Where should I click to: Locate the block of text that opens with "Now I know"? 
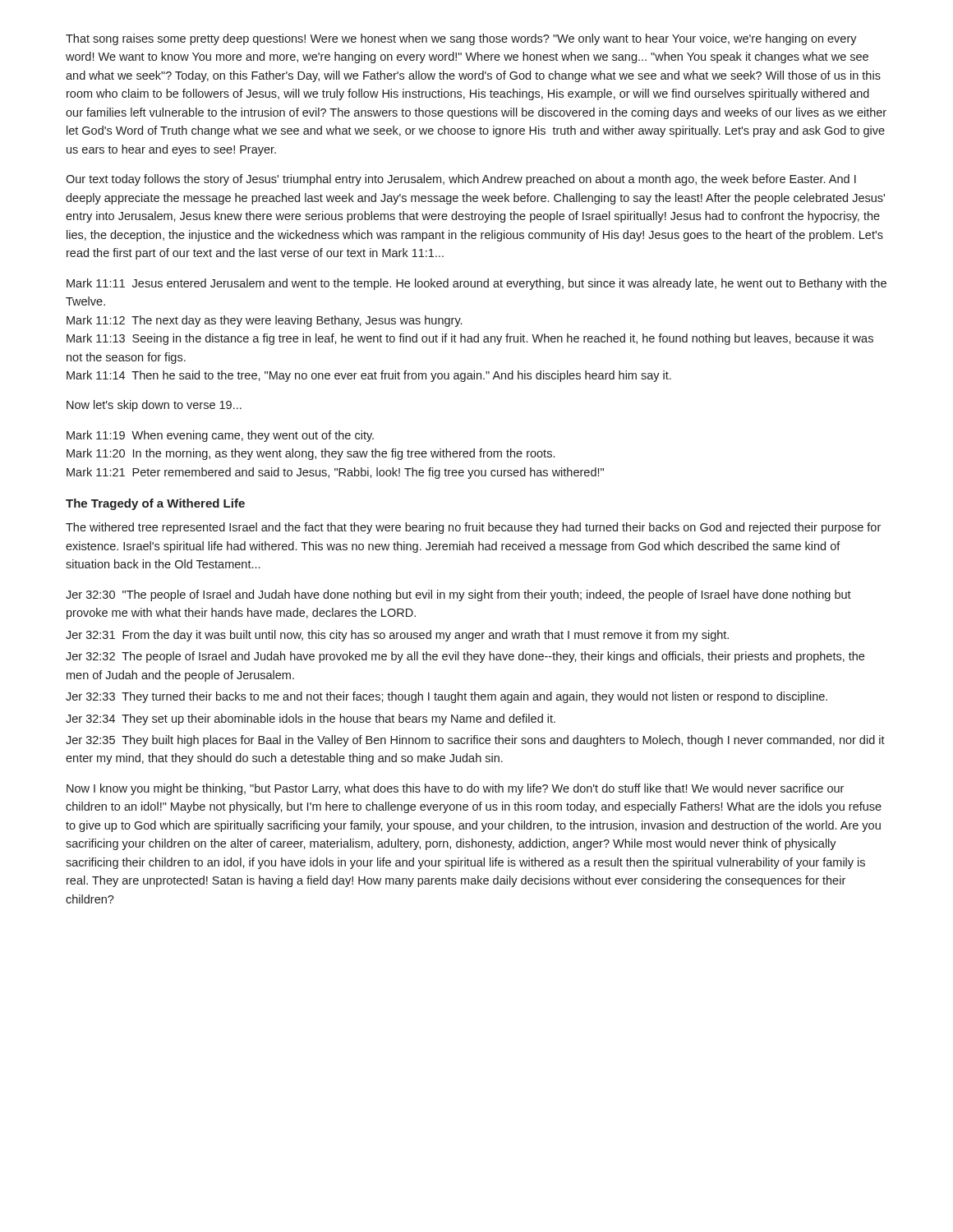click(474, 844)
